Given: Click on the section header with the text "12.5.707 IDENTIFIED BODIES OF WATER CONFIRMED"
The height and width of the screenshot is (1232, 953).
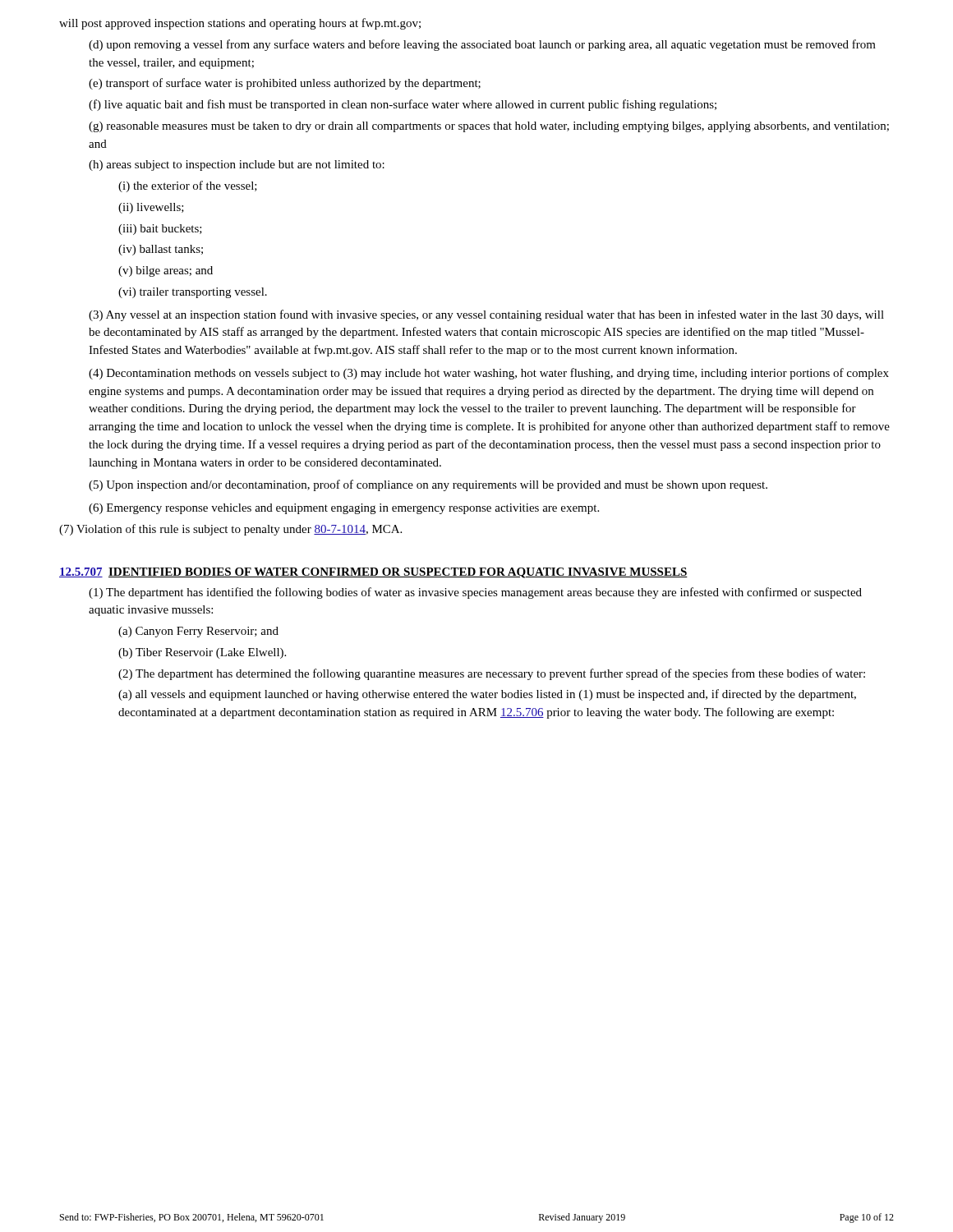Looking at the screenshot, I should (x=373, y=571).
